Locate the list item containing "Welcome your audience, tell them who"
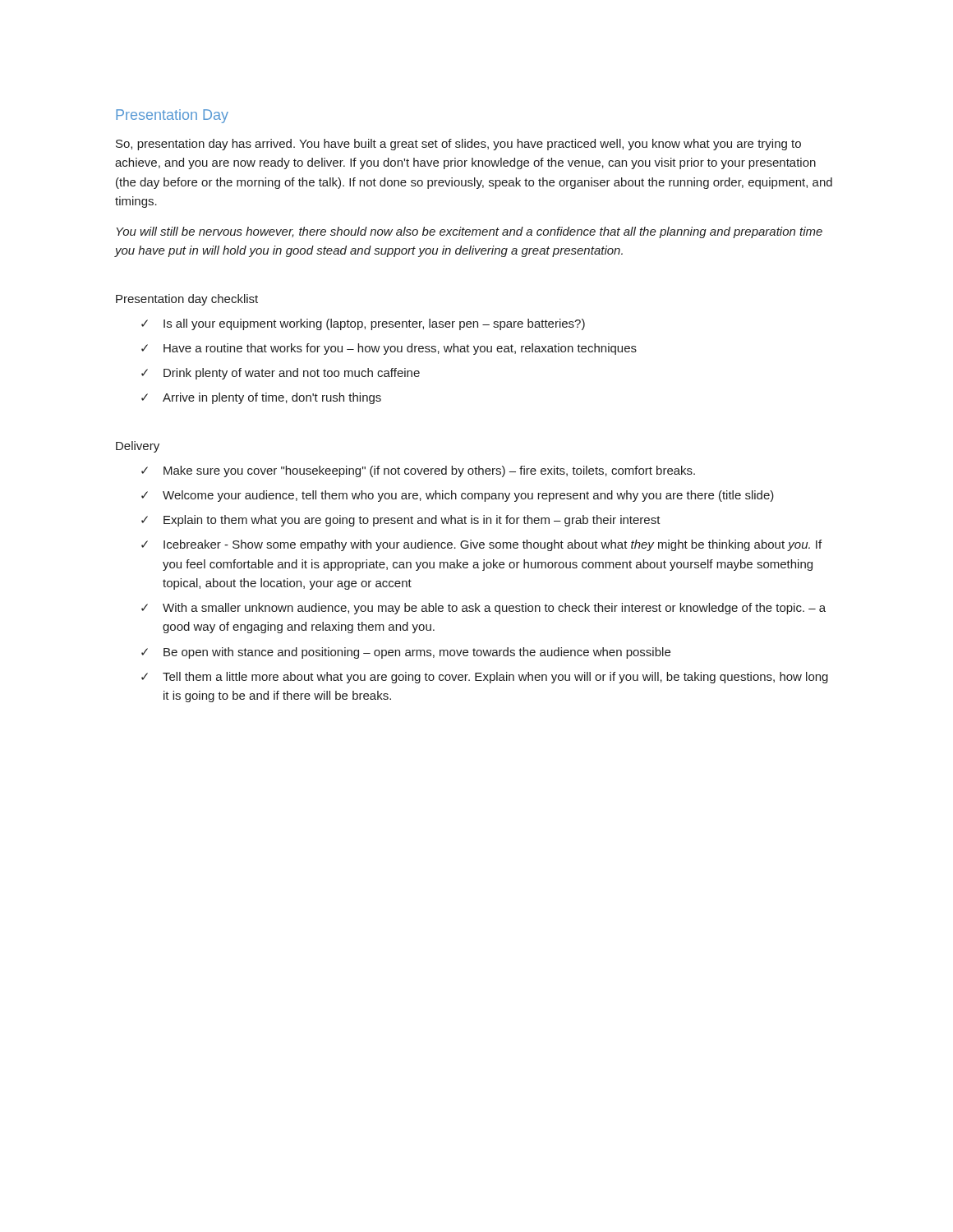The width and height of the screenshot is (953, 1232). coord(468,495)
